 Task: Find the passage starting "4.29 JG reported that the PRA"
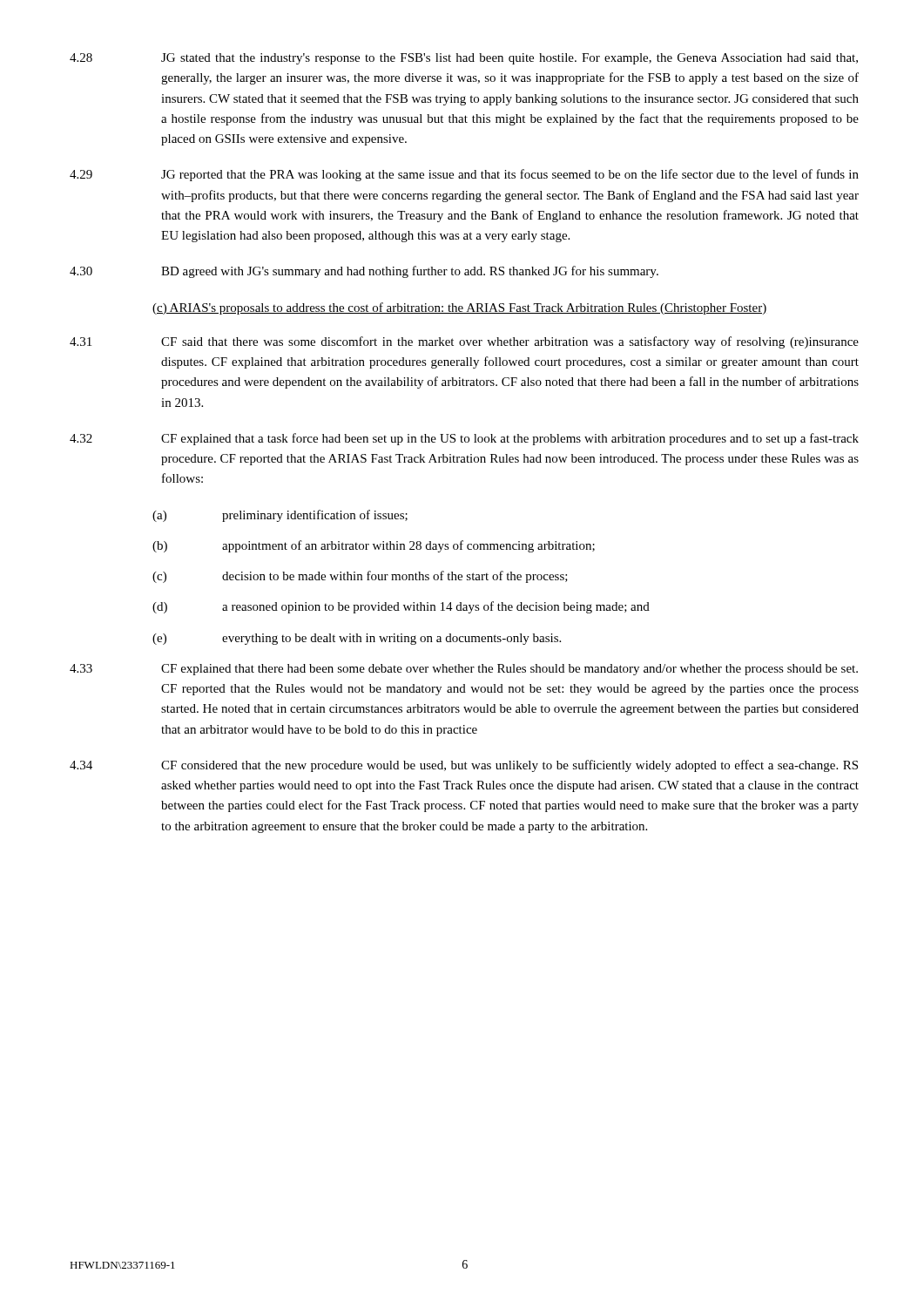click(x=464, y=205)
